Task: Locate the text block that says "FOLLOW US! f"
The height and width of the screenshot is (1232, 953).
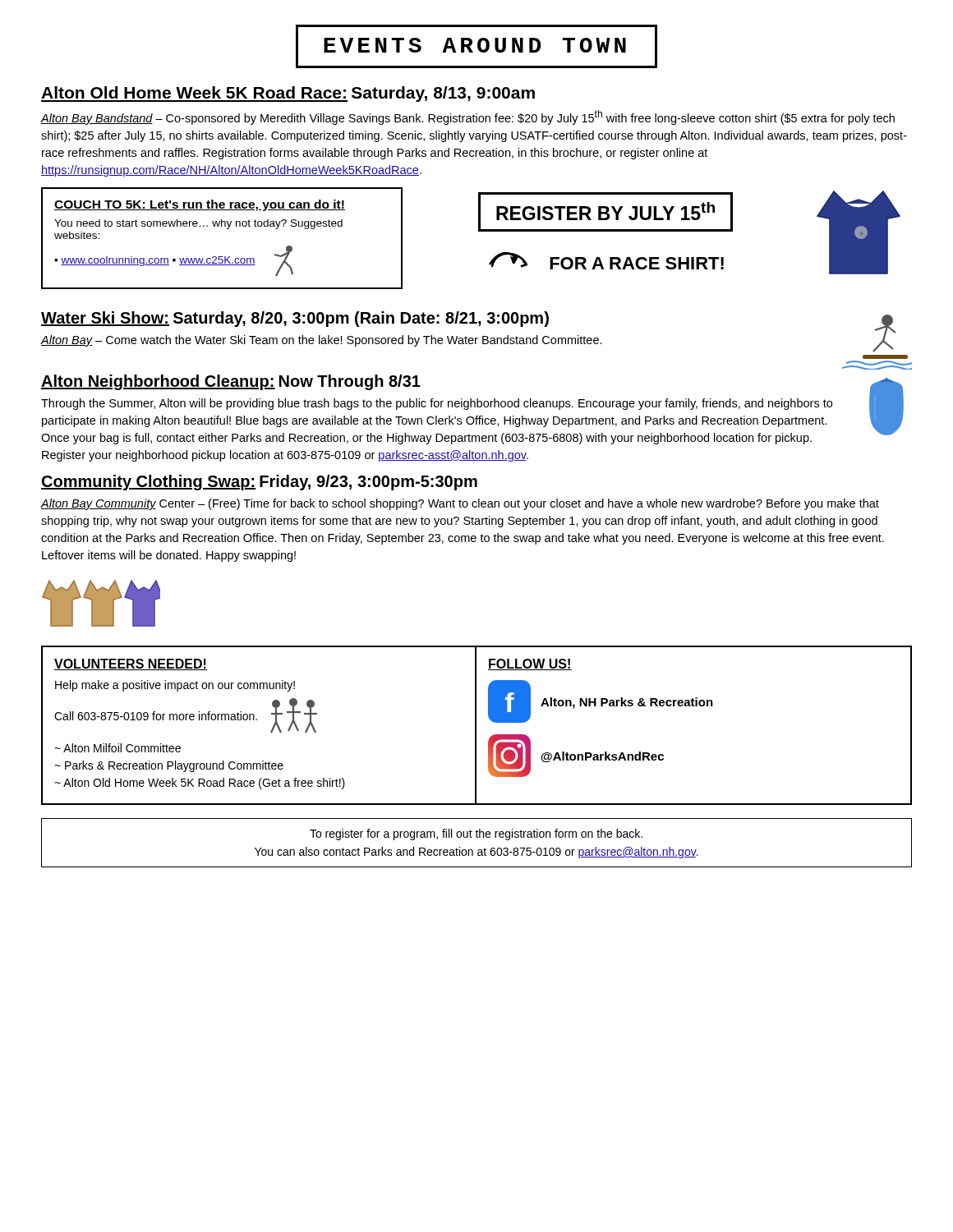Action: (x=693, y=717)
